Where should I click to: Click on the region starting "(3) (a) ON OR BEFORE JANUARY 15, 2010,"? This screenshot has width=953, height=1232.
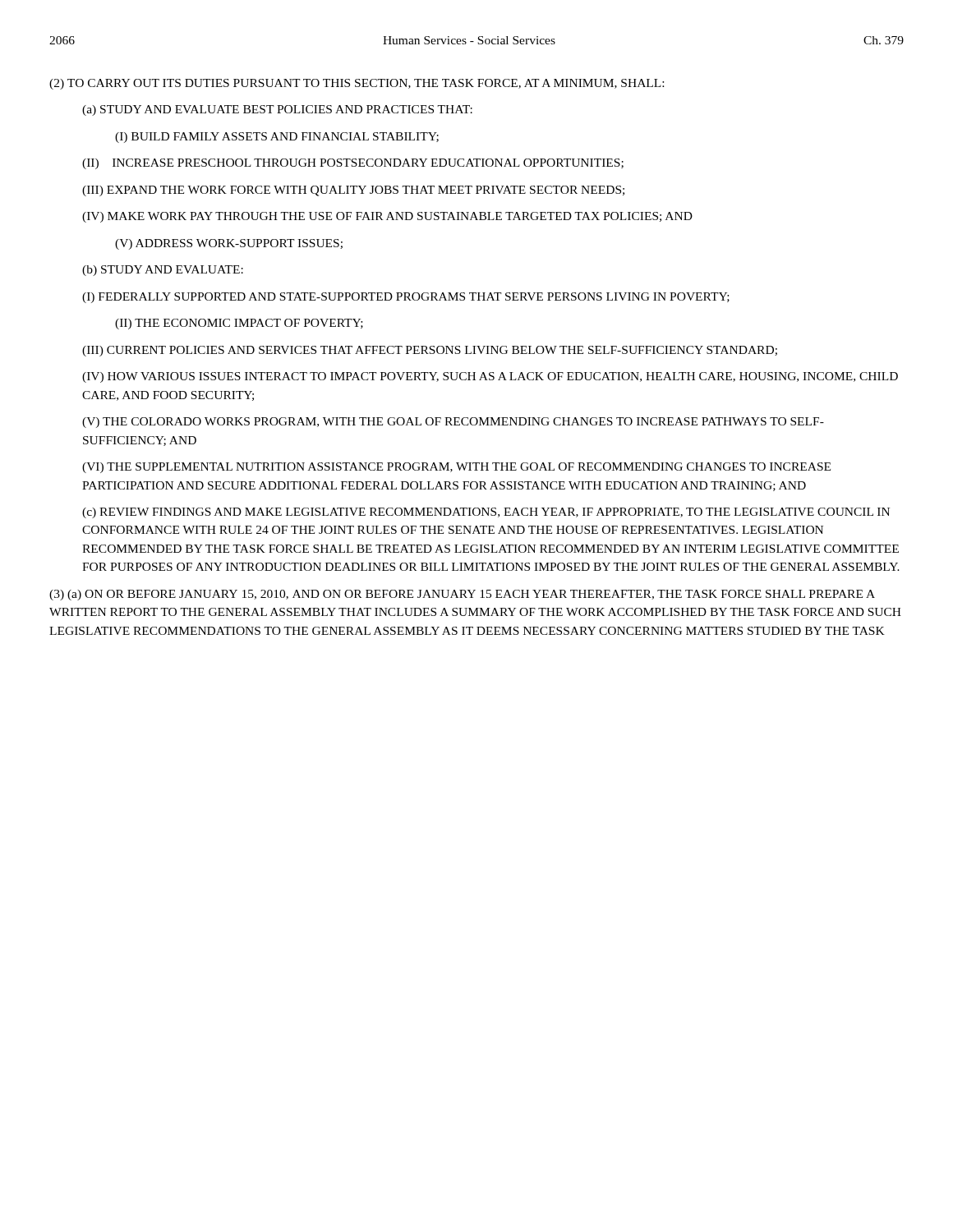click(476, 612)
